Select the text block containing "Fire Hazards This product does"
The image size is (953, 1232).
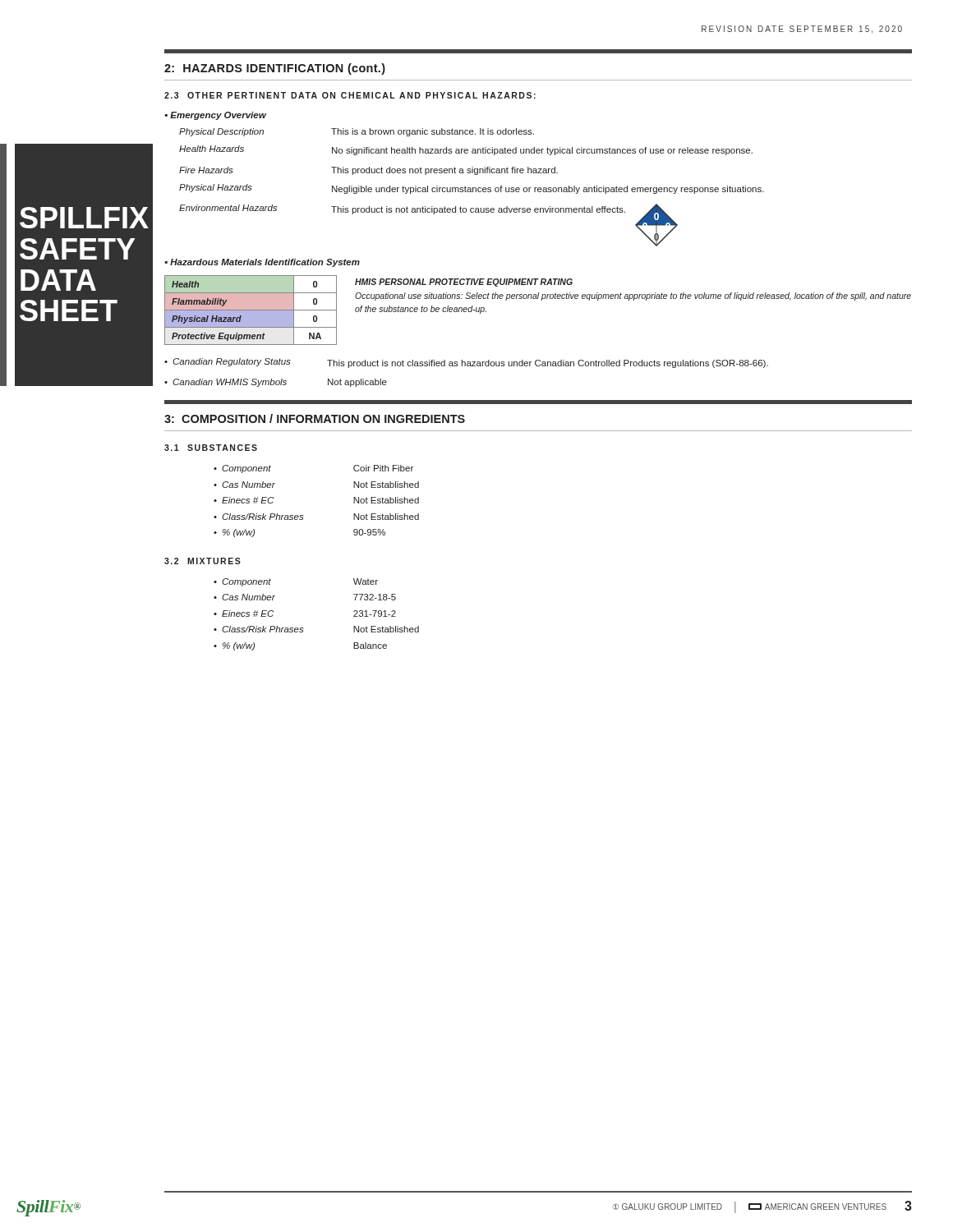[538, 170]
